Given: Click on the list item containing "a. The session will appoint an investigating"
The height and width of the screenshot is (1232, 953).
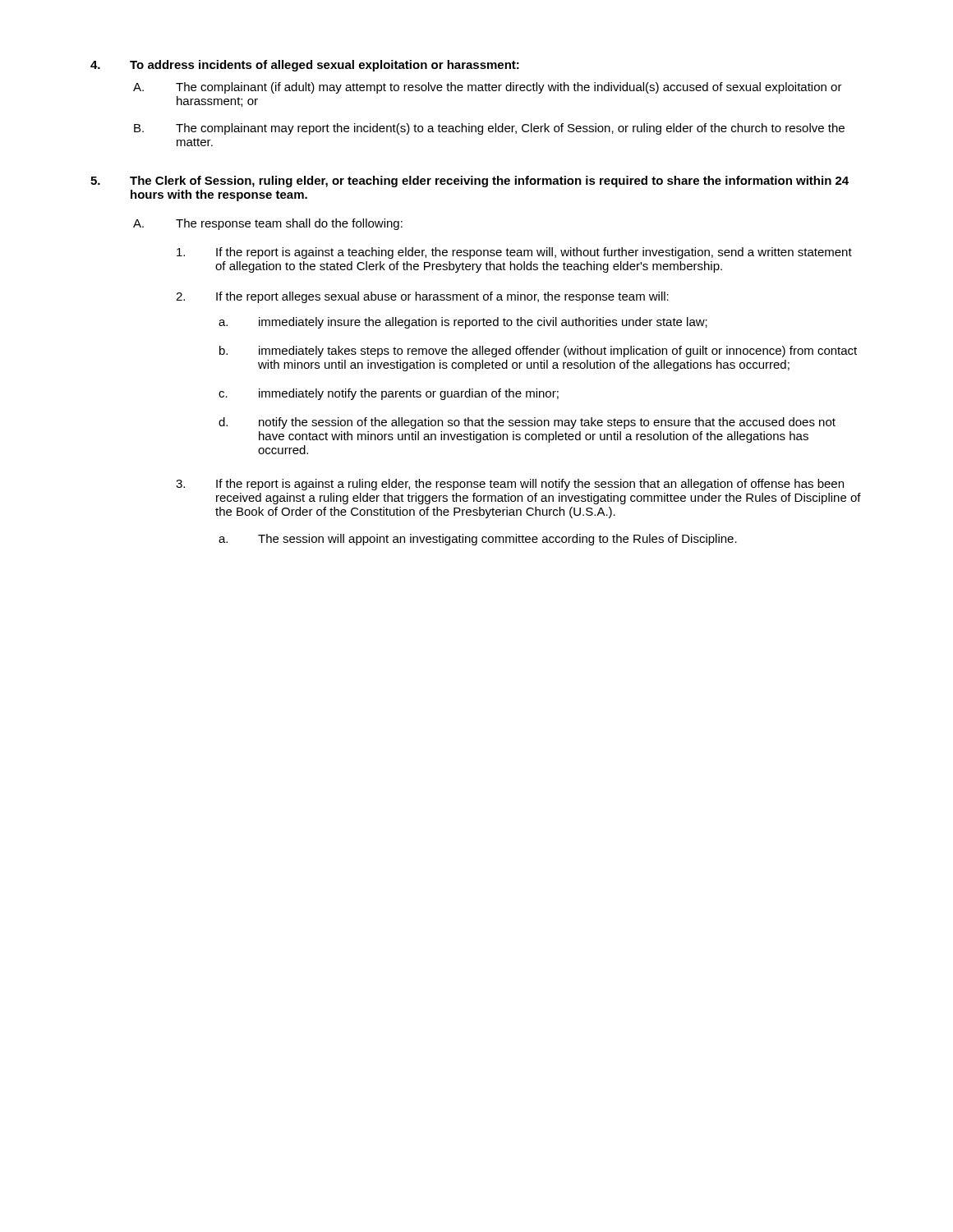Looking at the screenshot, I should 541,538.
